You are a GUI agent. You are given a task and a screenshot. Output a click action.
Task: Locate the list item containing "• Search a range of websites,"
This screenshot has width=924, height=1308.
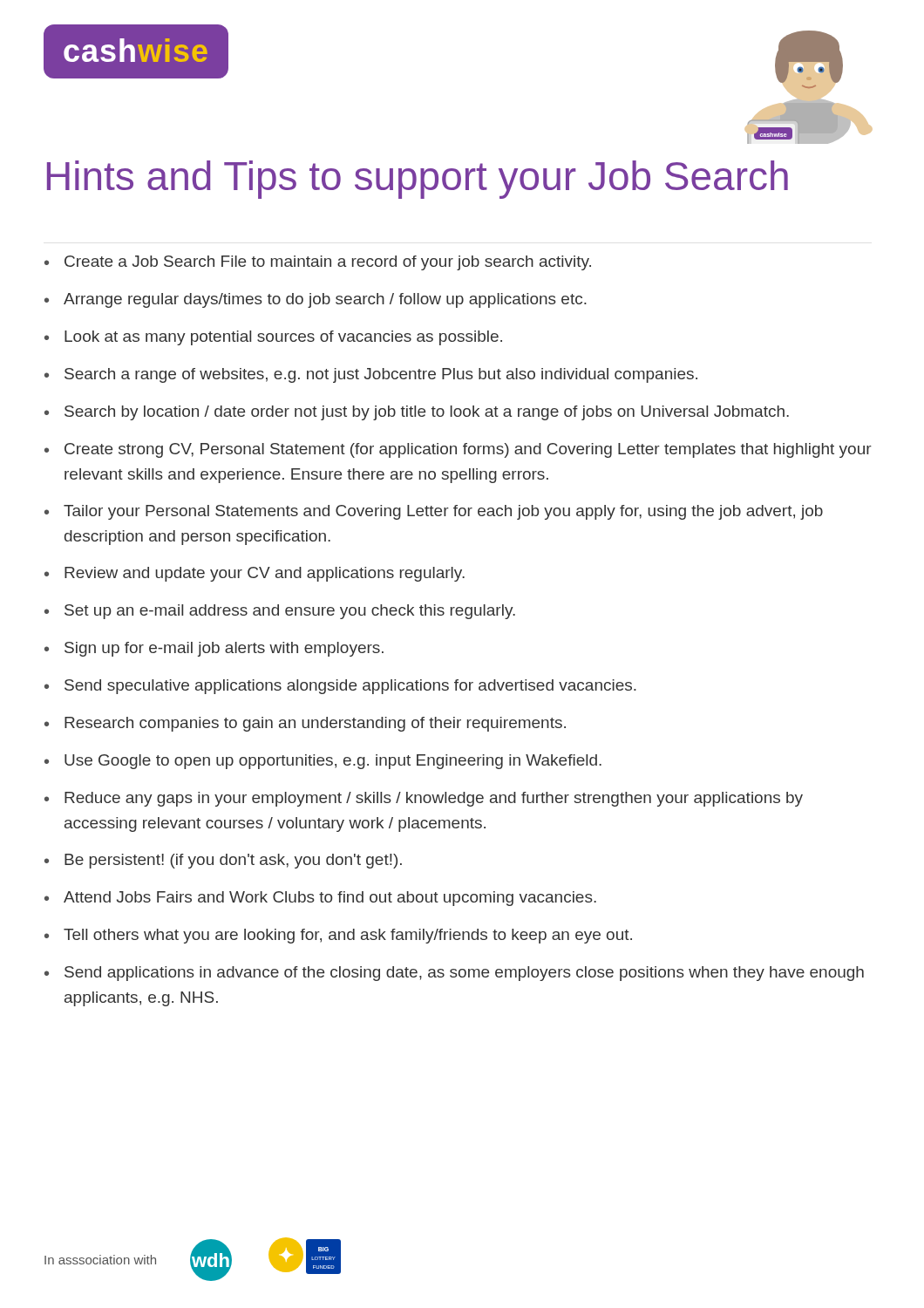(458, 375)
